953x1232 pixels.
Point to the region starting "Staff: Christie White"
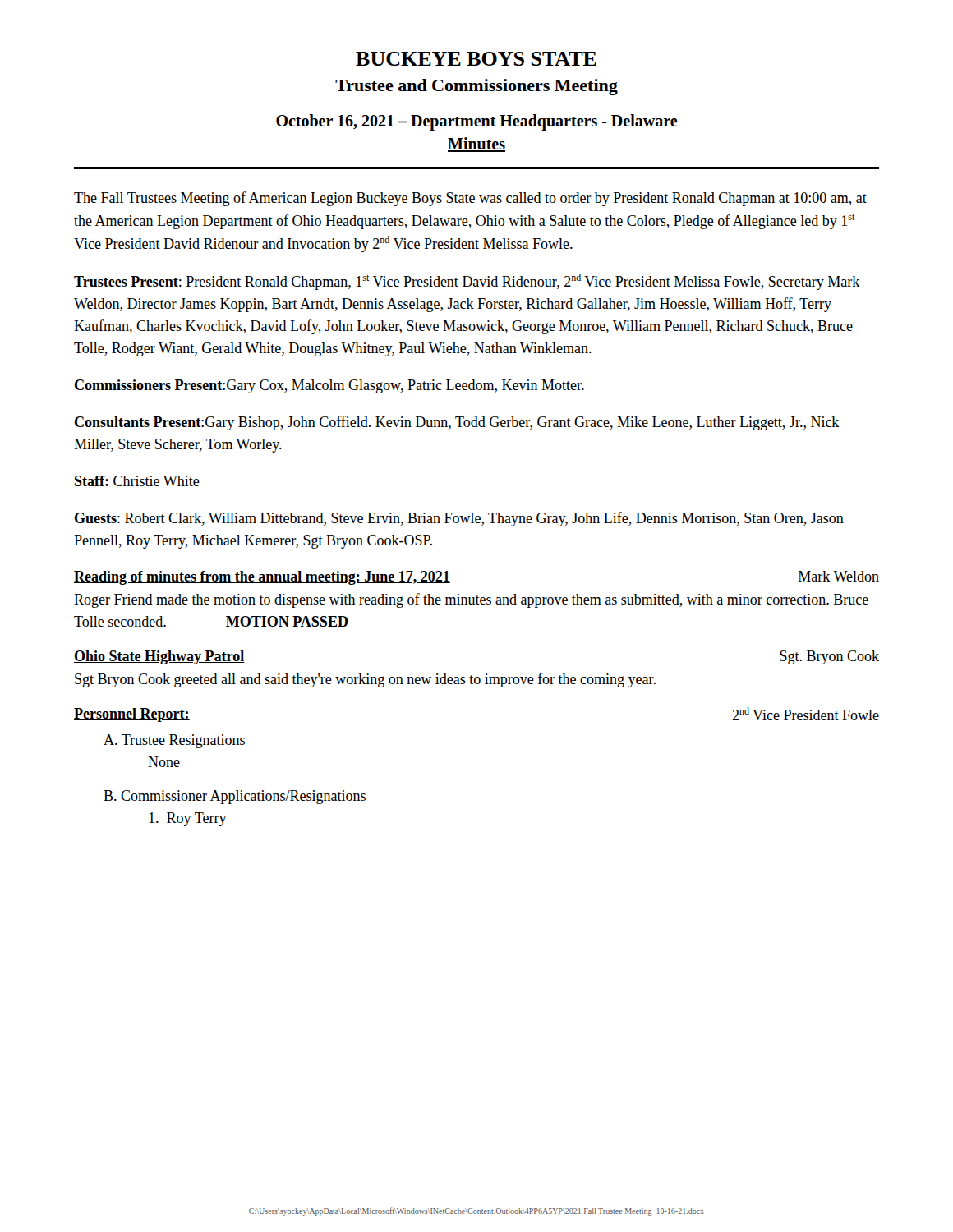(x=137, y=481)
